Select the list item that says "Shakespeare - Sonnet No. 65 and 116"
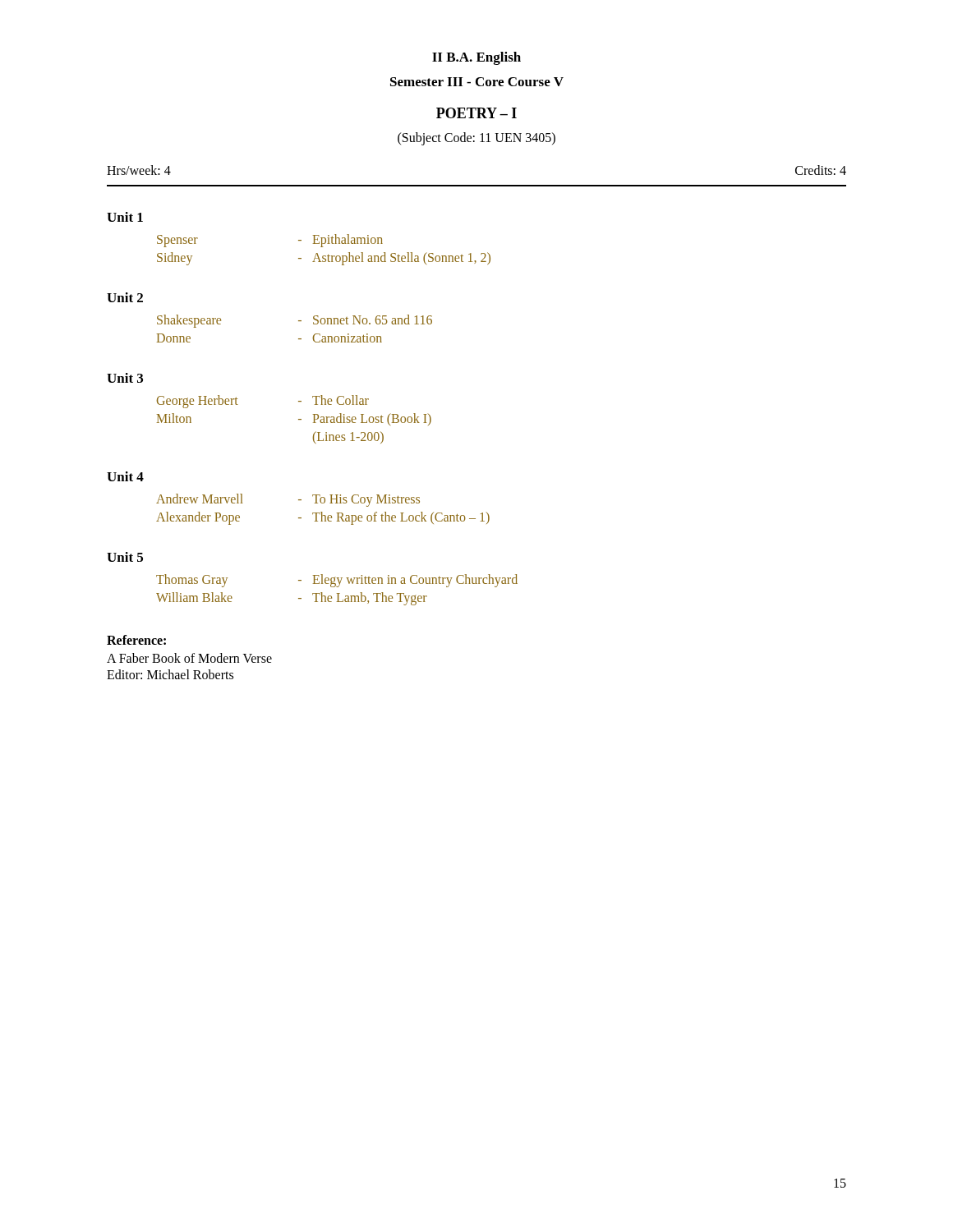The height and width of the screenshot is (1232, 953). (x=294, y=320)
